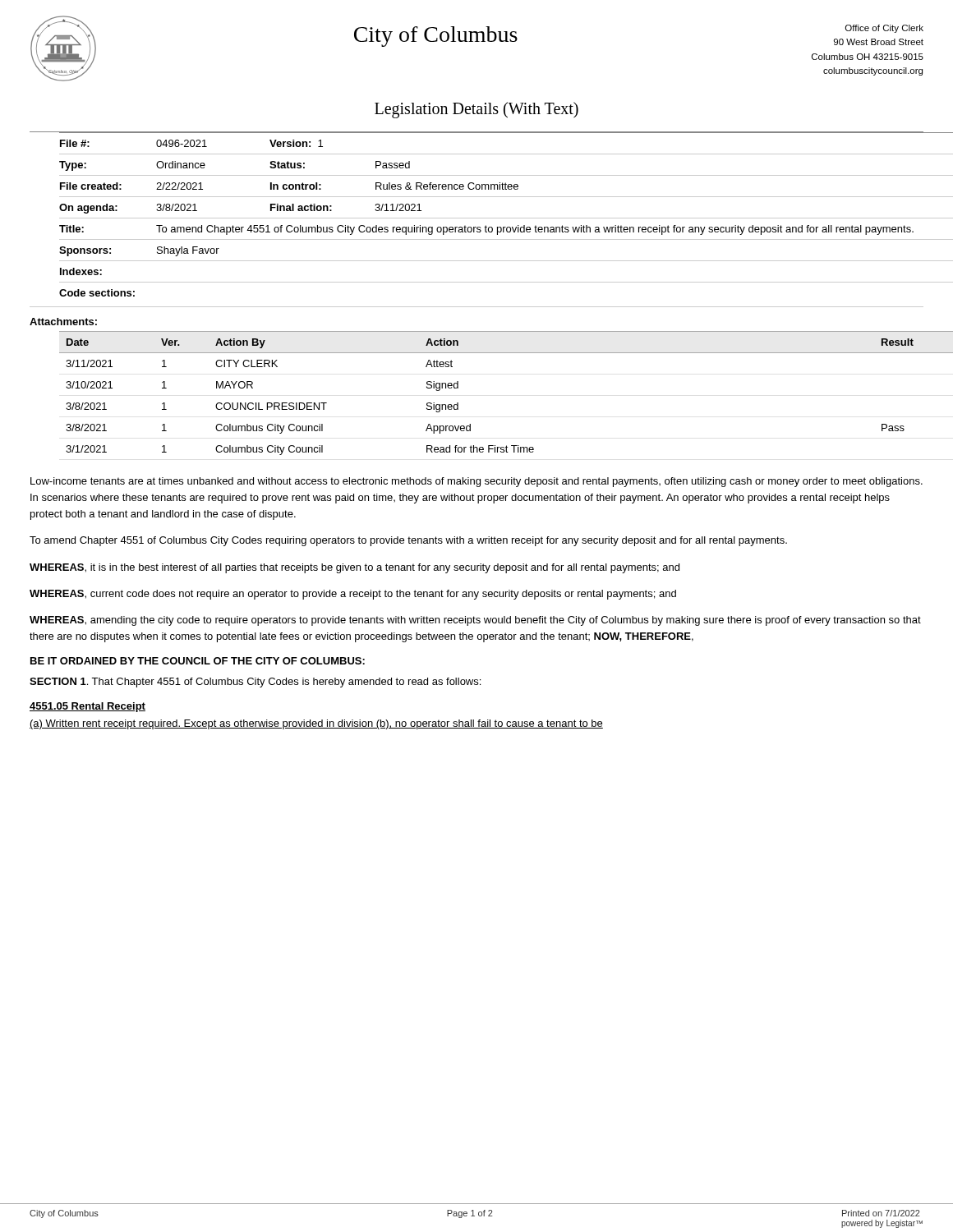953x1232 pixels.
Task: Locate the table with the text "On agenda:"
Action: (x=476, y=218)
